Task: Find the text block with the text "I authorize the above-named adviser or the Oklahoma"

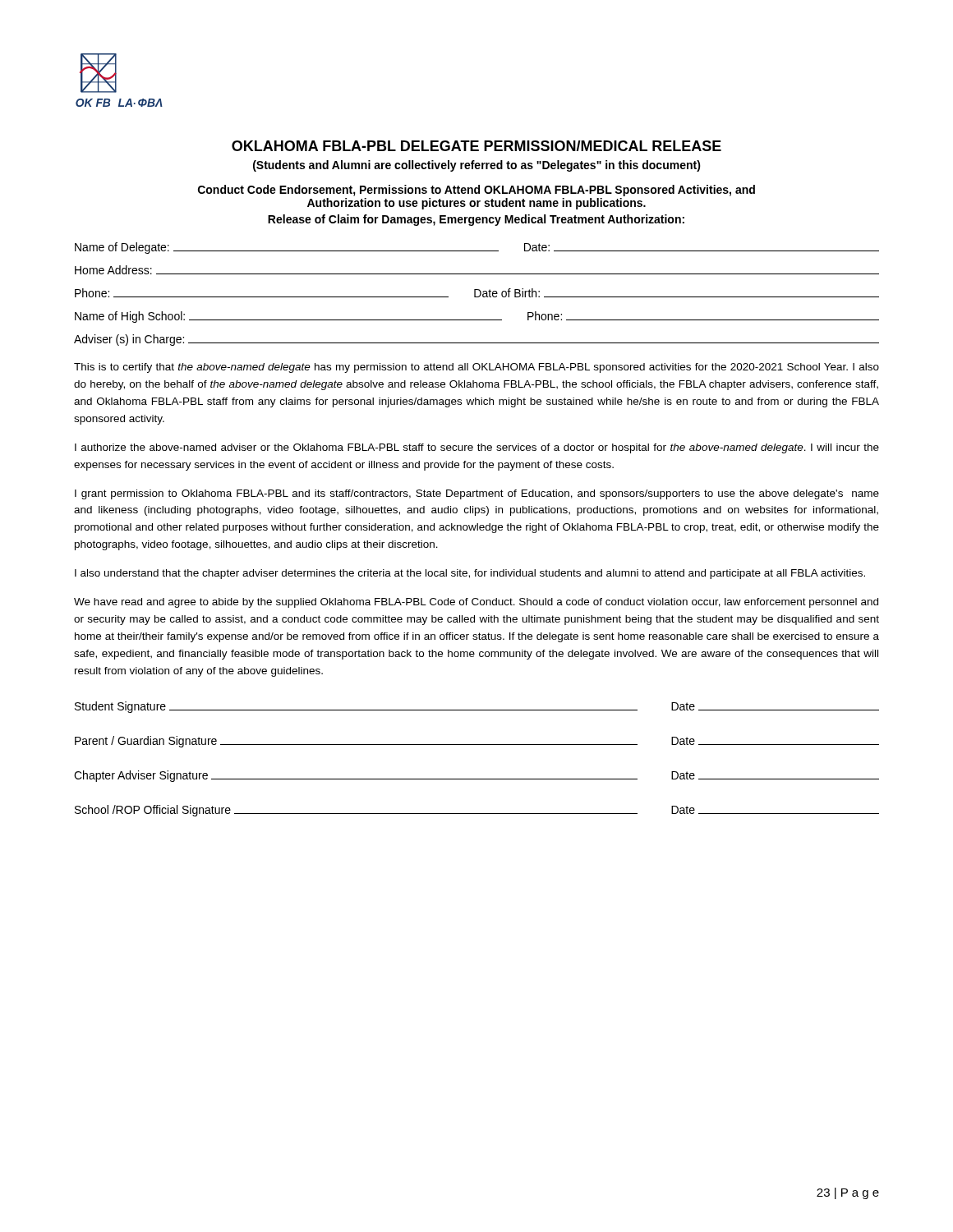Action: [x=476, y=456]
